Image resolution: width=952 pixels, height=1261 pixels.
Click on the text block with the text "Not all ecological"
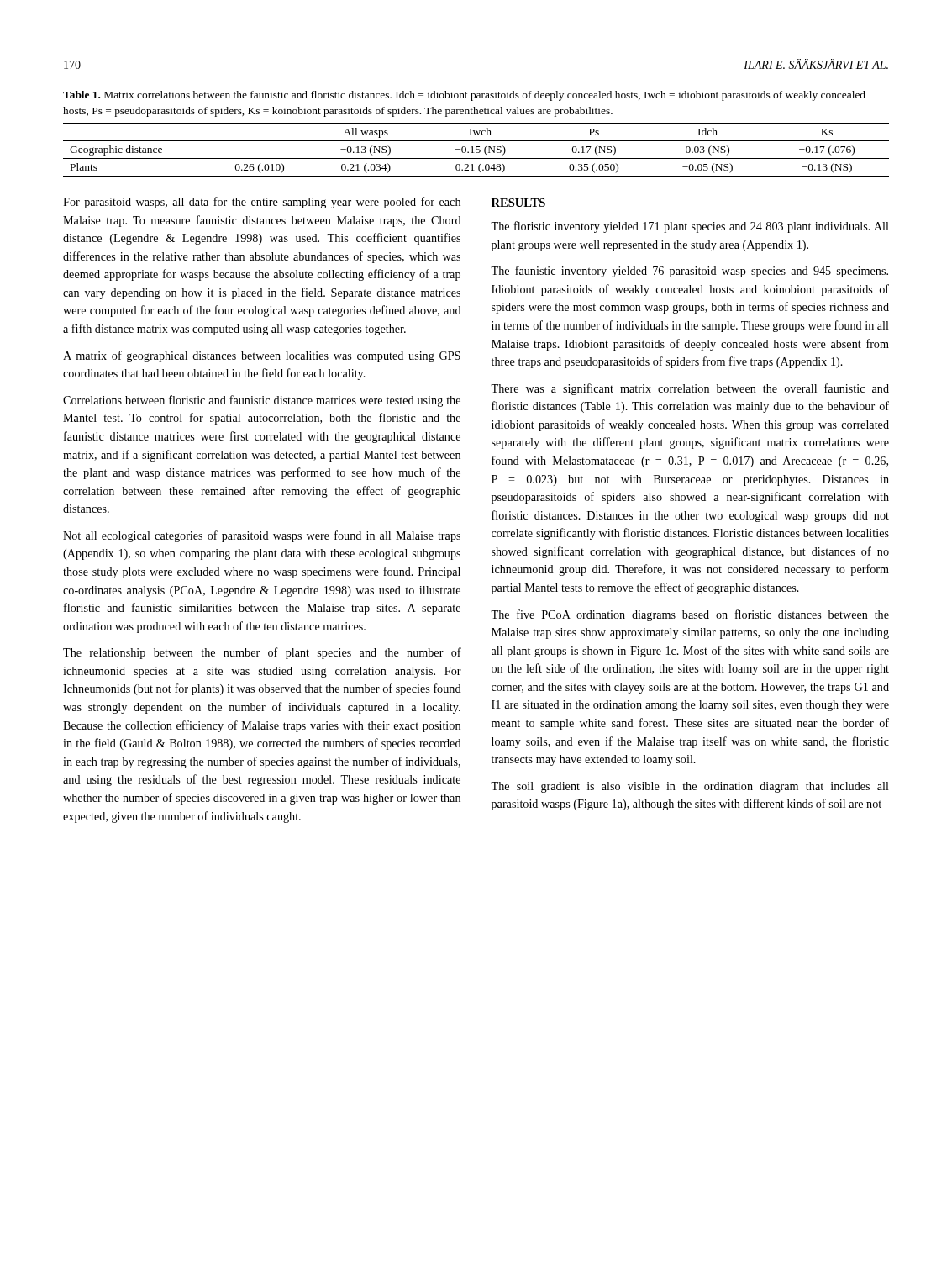tap(262, 581)
